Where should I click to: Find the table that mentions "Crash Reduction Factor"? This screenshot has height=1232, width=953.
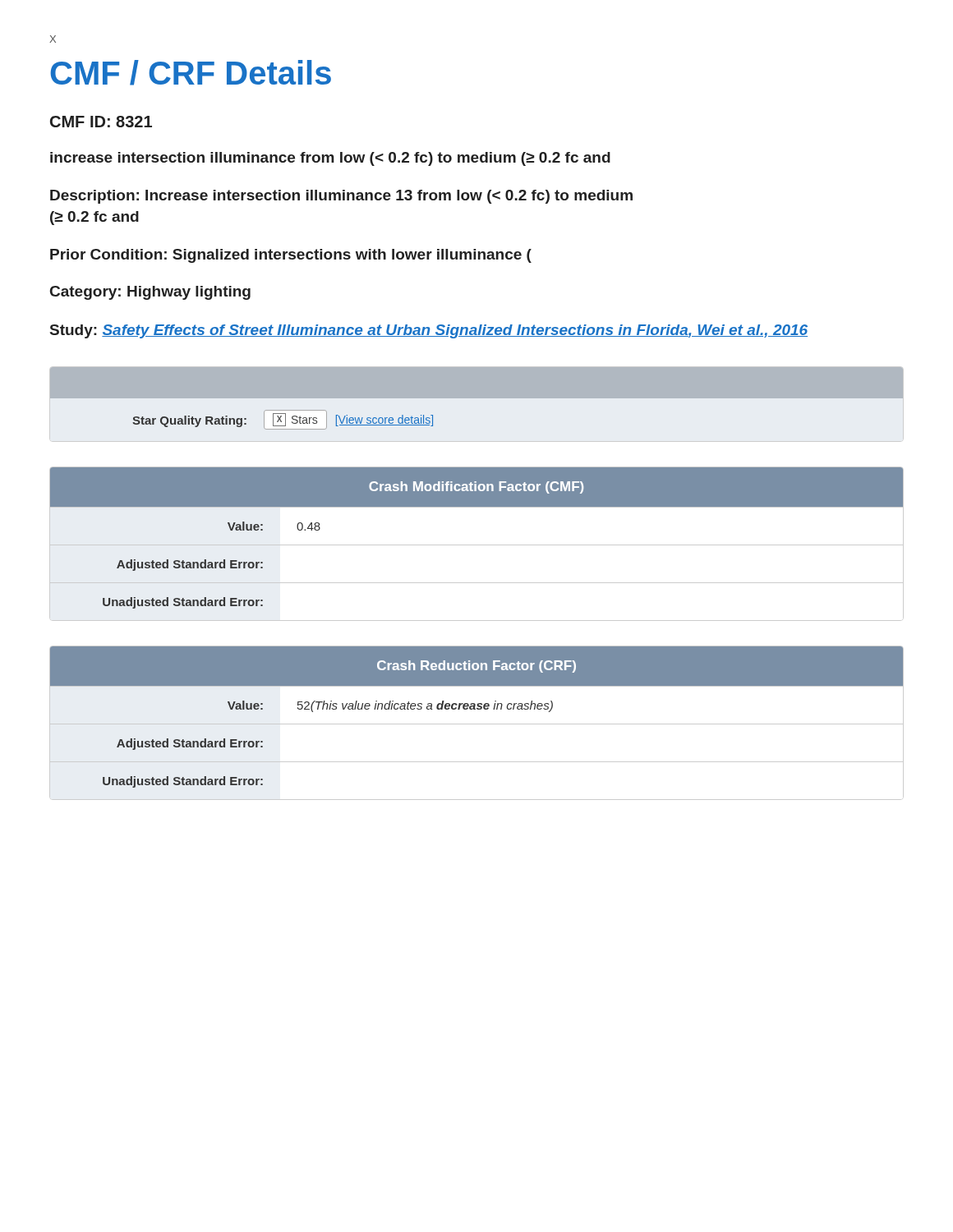(476, 723)
